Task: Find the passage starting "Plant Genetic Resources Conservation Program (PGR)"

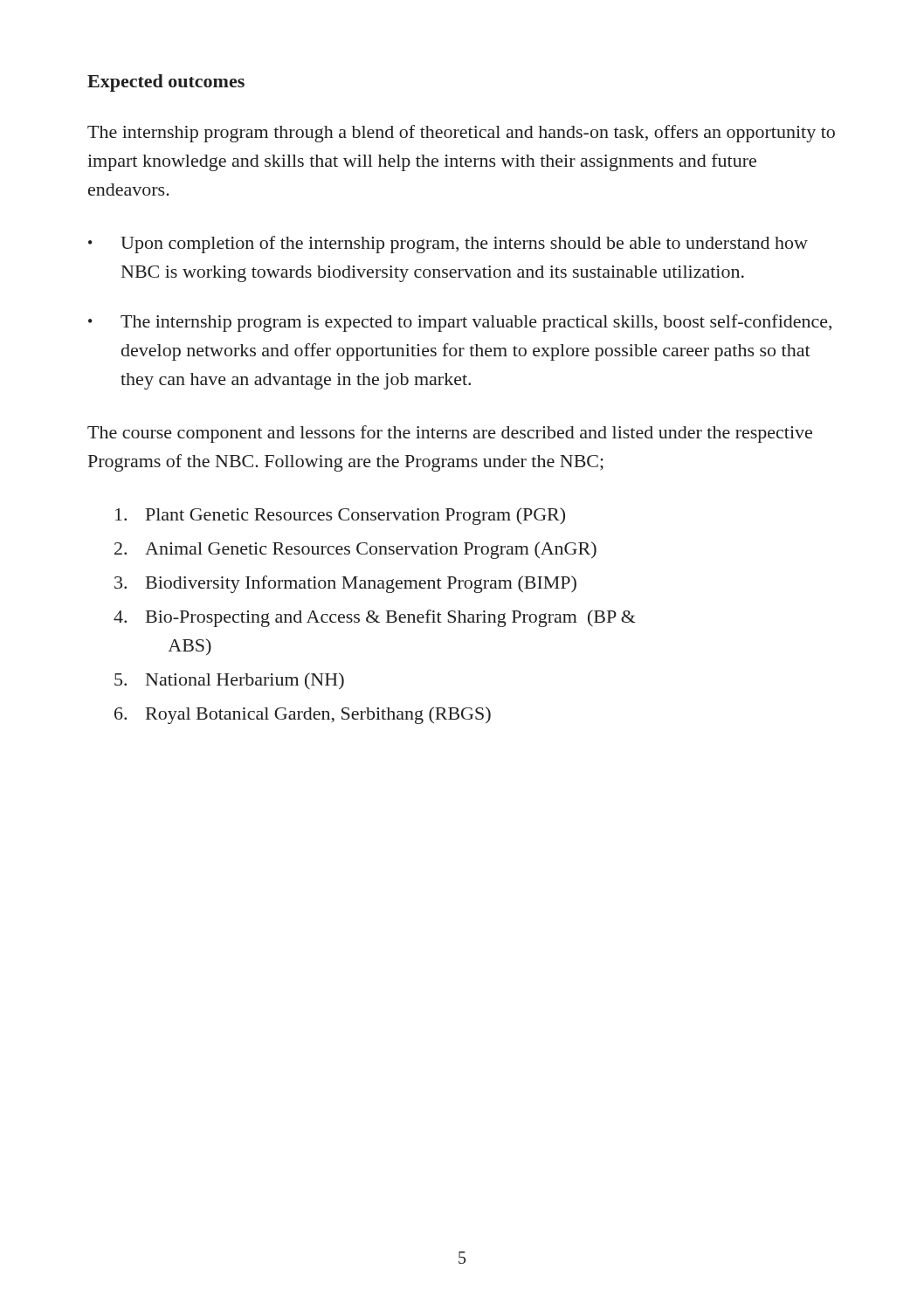Action: 340,514
